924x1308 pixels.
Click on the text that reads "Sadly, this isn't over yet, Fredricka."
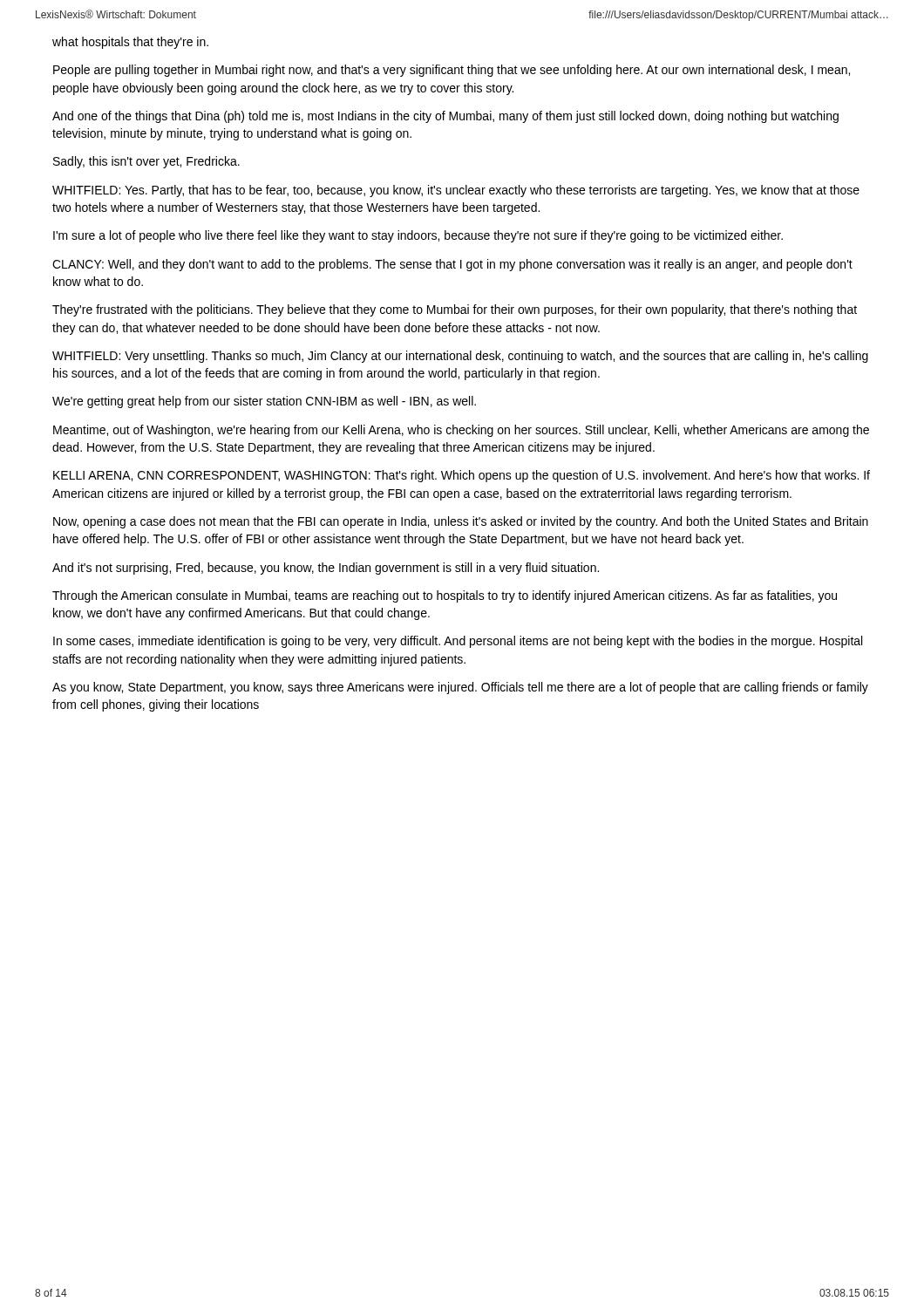pos(146,162)
